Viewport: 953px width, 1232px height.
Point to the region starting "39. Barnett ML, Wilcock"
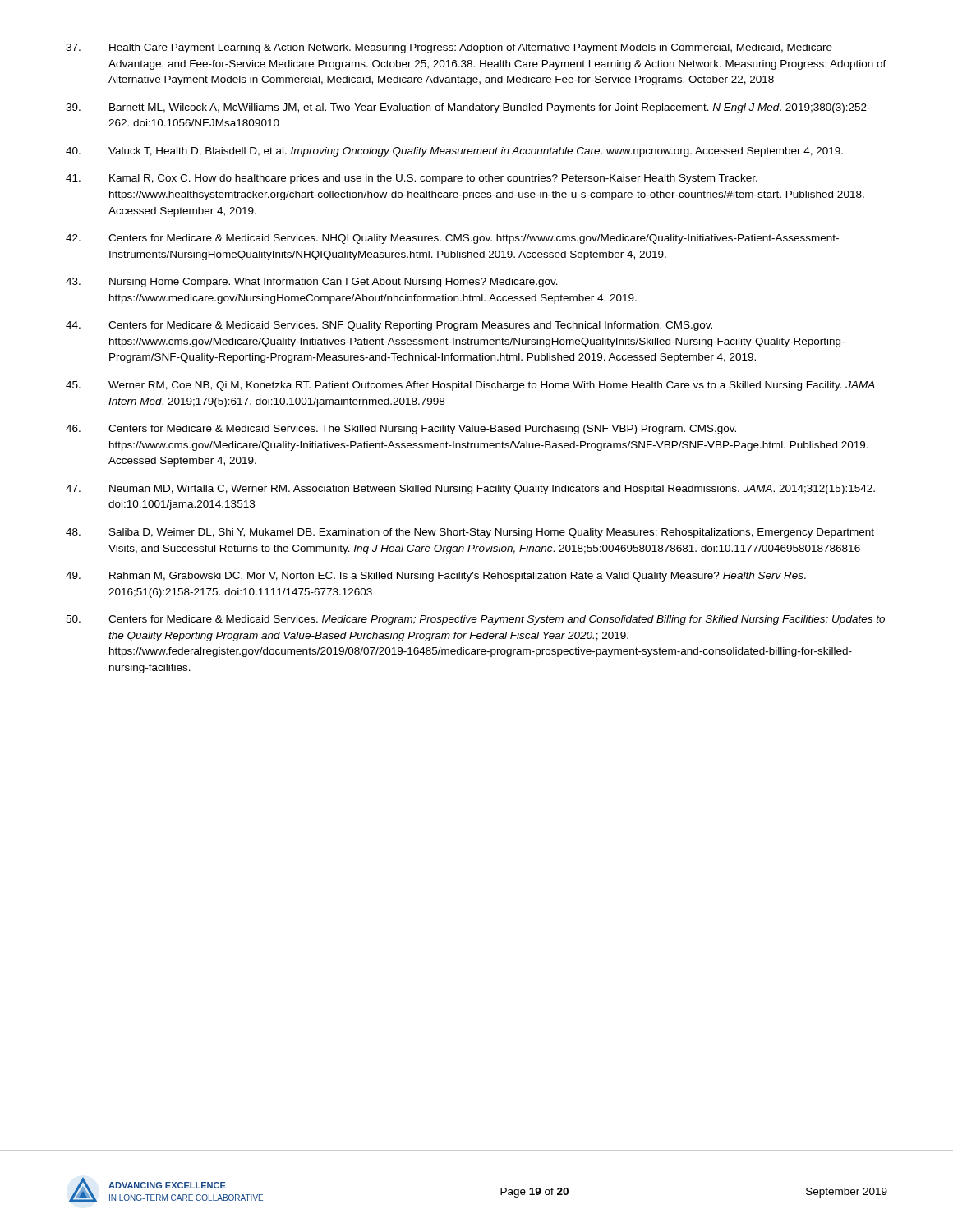pyautogui.click(x=476, y=115)
